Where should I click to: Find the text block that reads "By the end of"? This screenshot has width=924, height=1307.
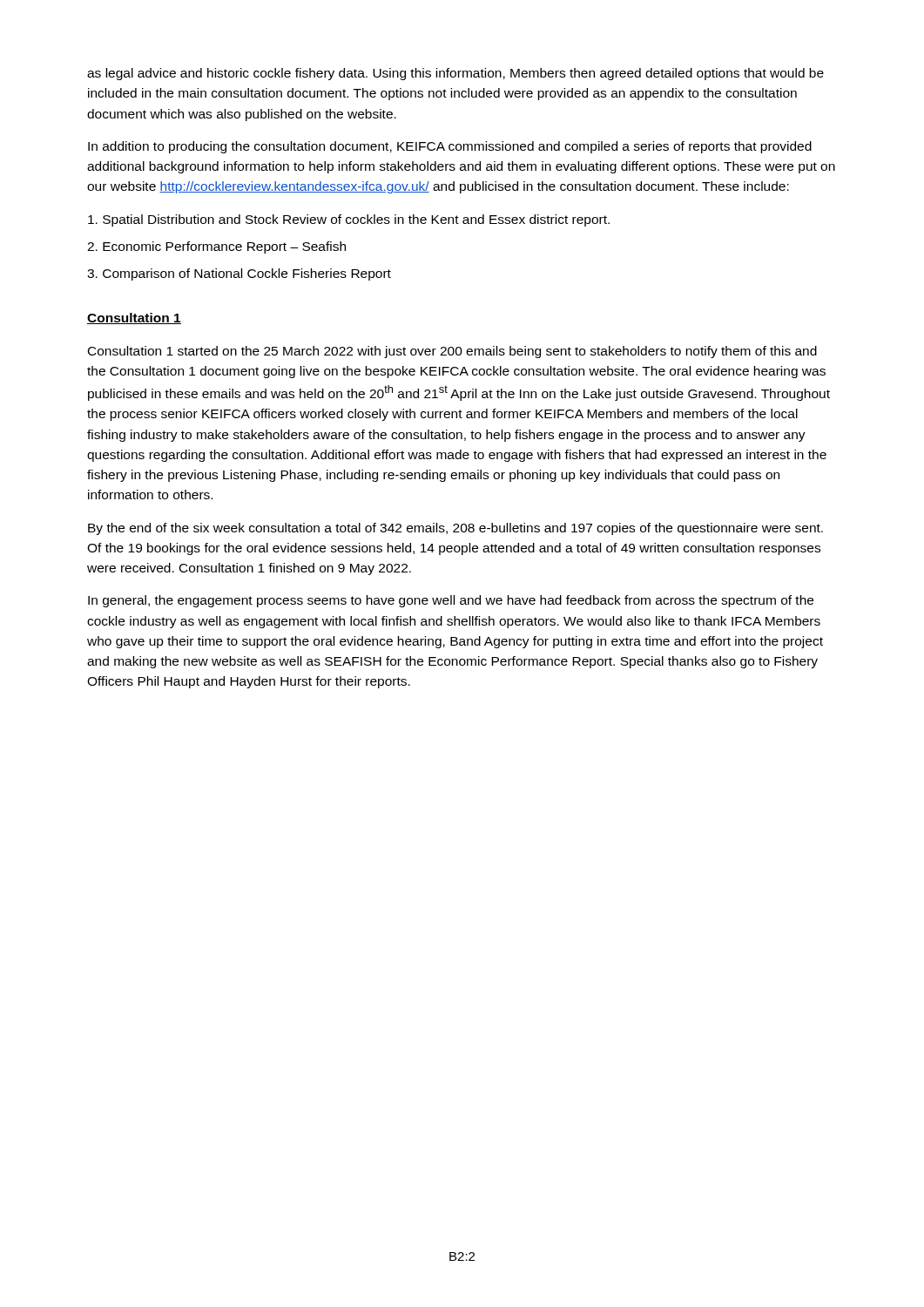pos(456,548)
